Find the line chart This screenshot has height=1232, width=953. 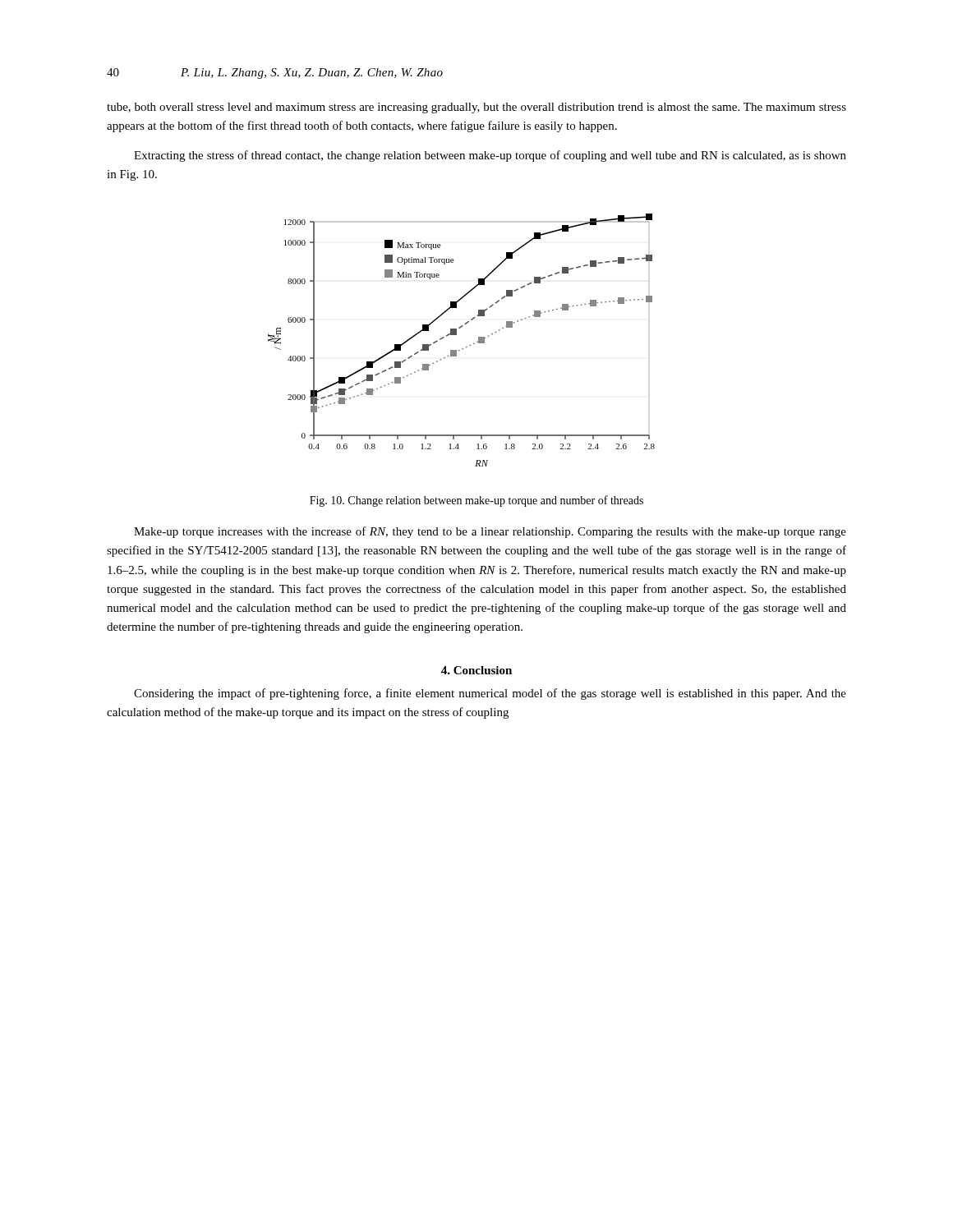coord(476,347)
